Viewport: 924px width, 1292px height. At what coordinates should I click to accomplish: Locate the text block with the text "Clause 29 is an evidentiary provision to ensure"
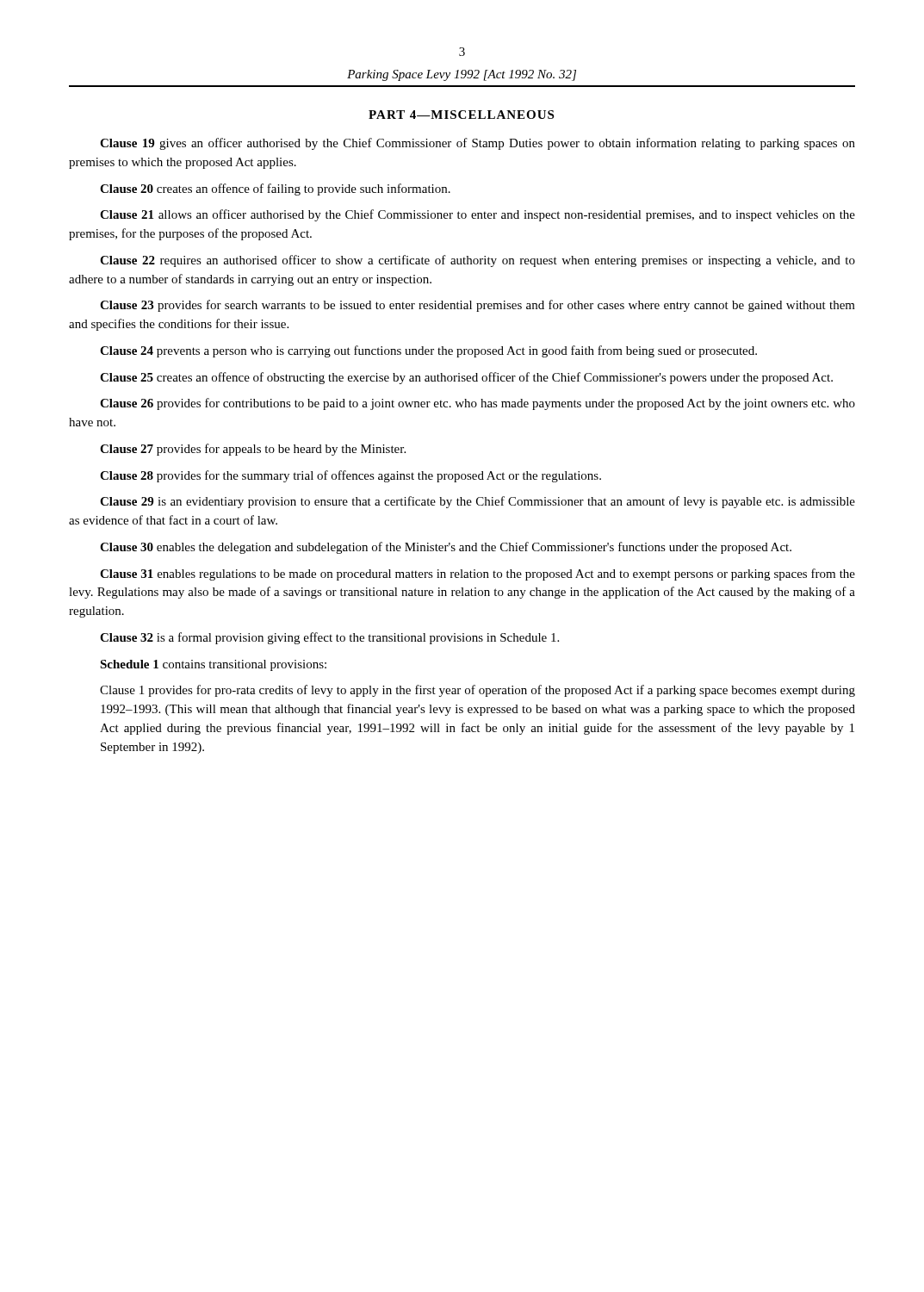tap(462, 511)
